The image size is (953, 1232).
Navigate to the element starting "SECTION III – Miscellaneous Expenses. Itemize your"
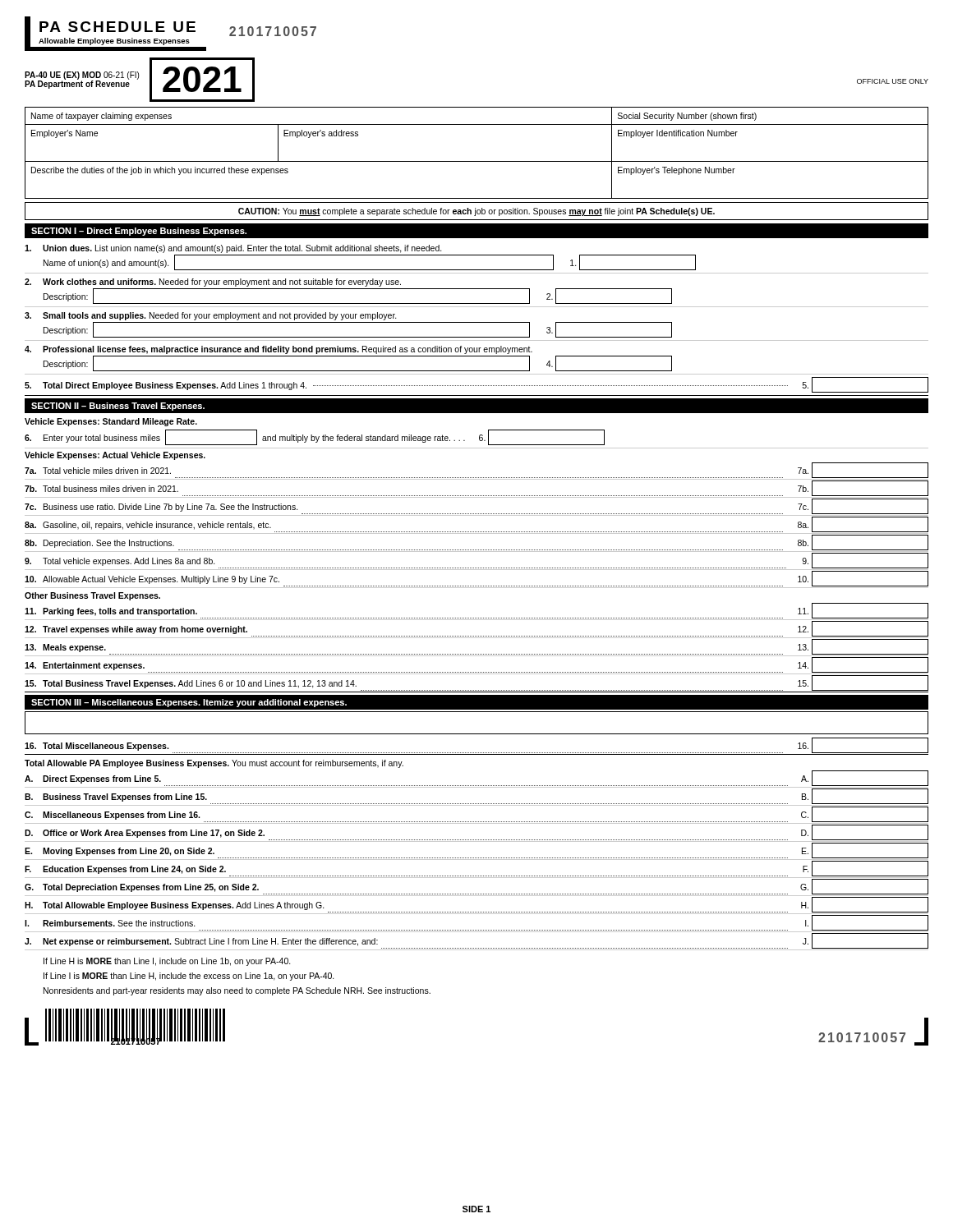[189, 703]
